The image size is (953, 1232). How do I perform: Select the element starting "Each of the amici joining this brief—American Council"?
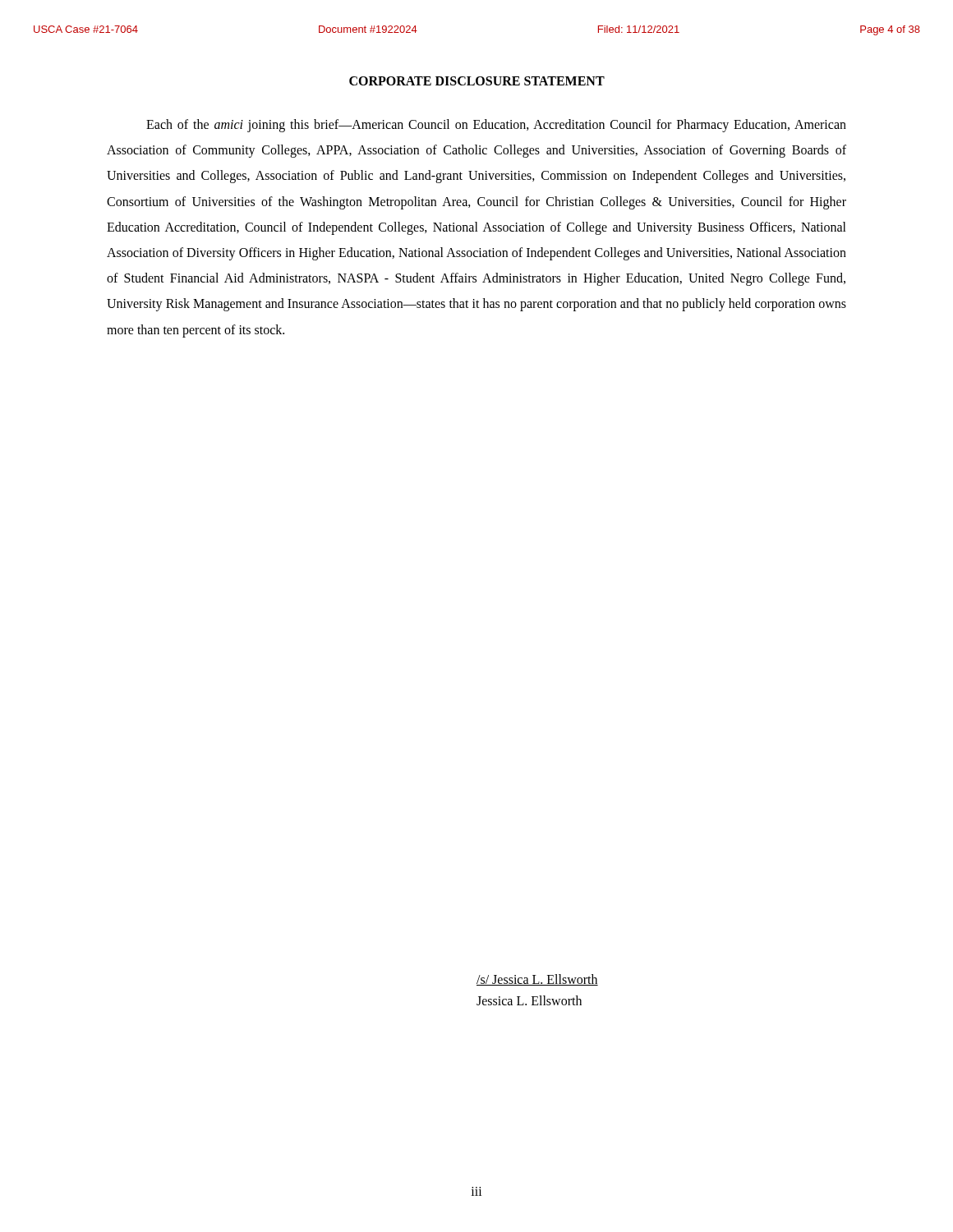point(476,227)
